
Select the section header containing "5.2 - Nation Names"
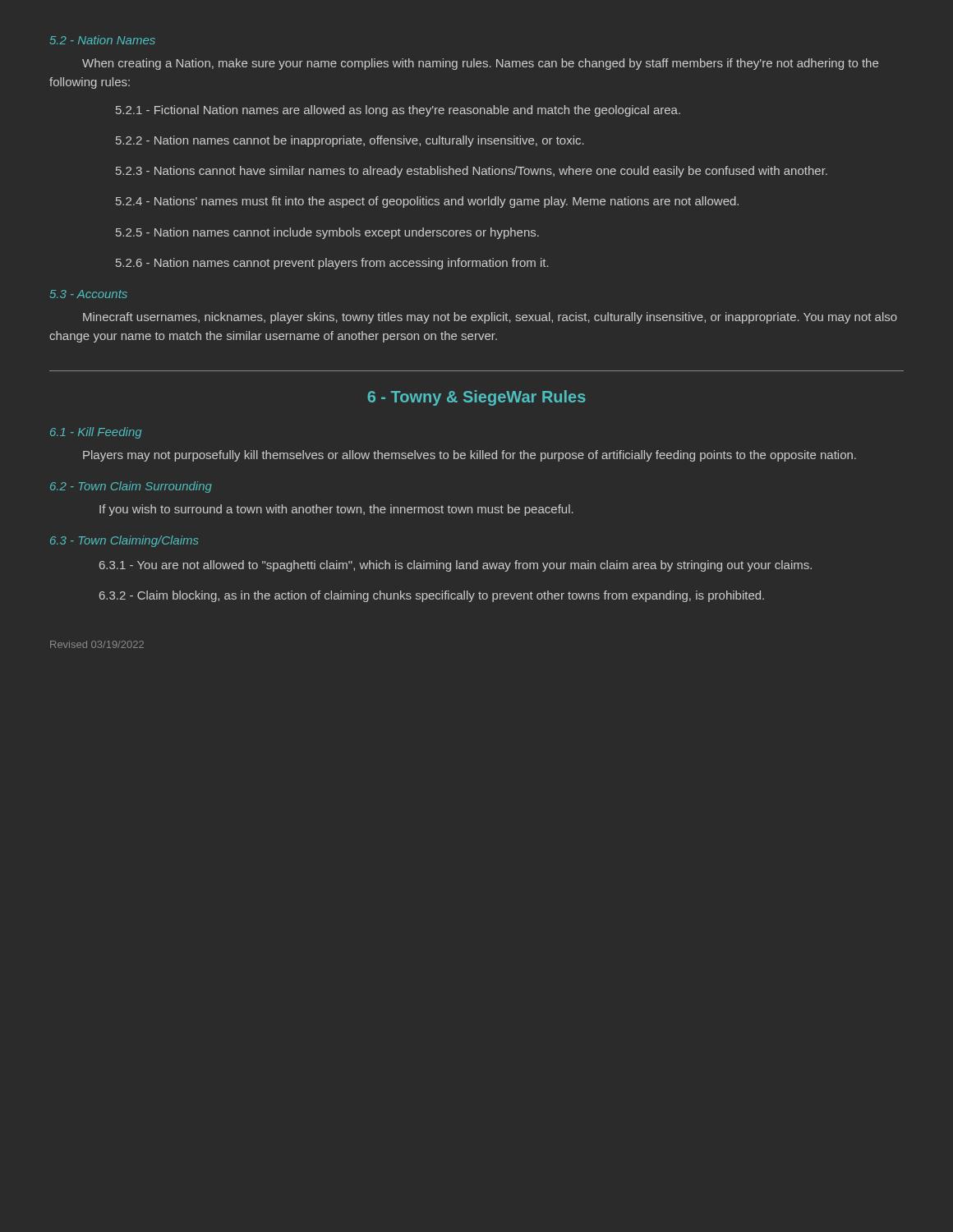(102, 40)
